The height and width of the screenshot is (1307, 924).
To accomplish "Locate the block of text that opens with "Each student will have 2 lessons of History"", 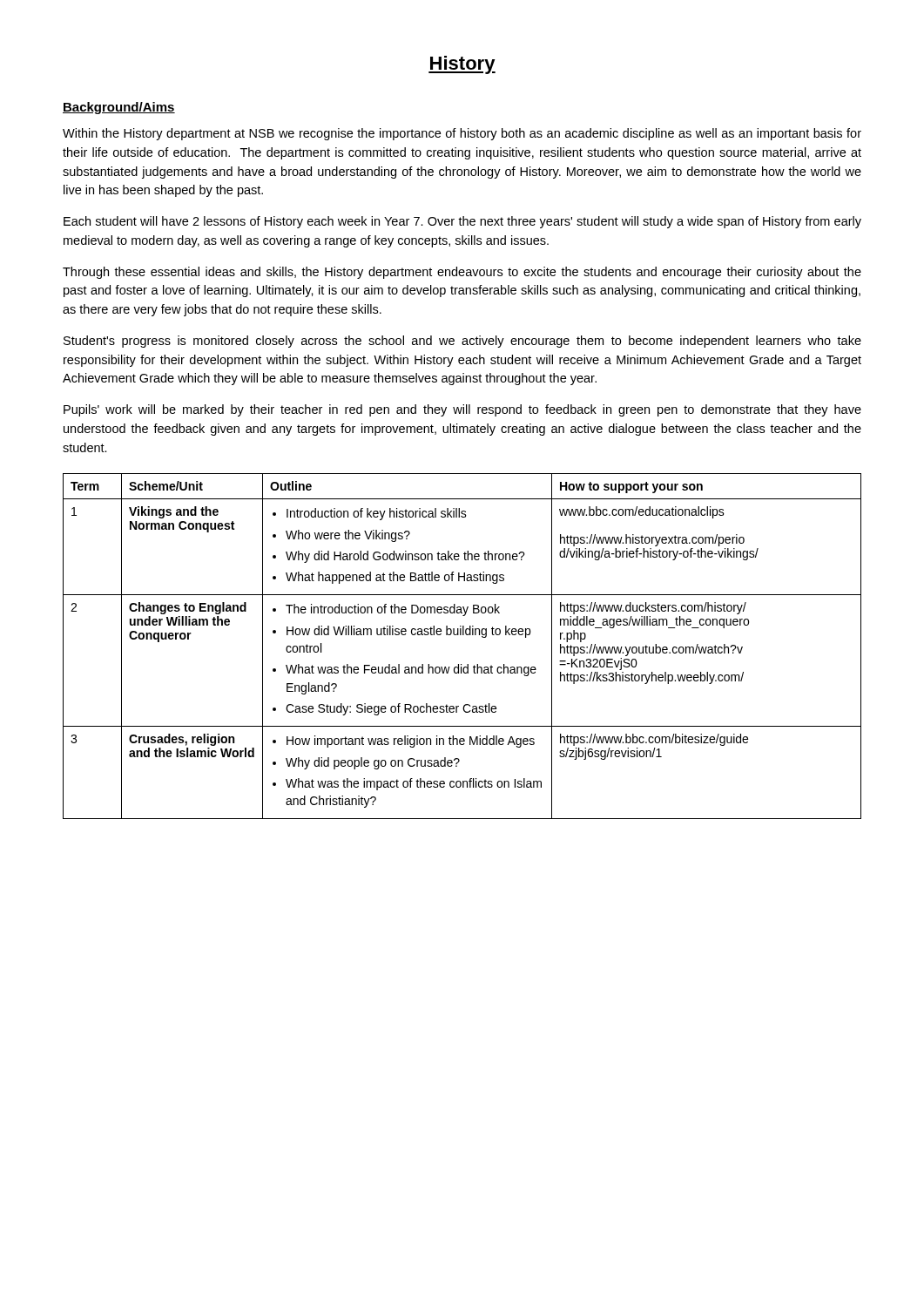I will pyautogui.click(x=462, y=231).
